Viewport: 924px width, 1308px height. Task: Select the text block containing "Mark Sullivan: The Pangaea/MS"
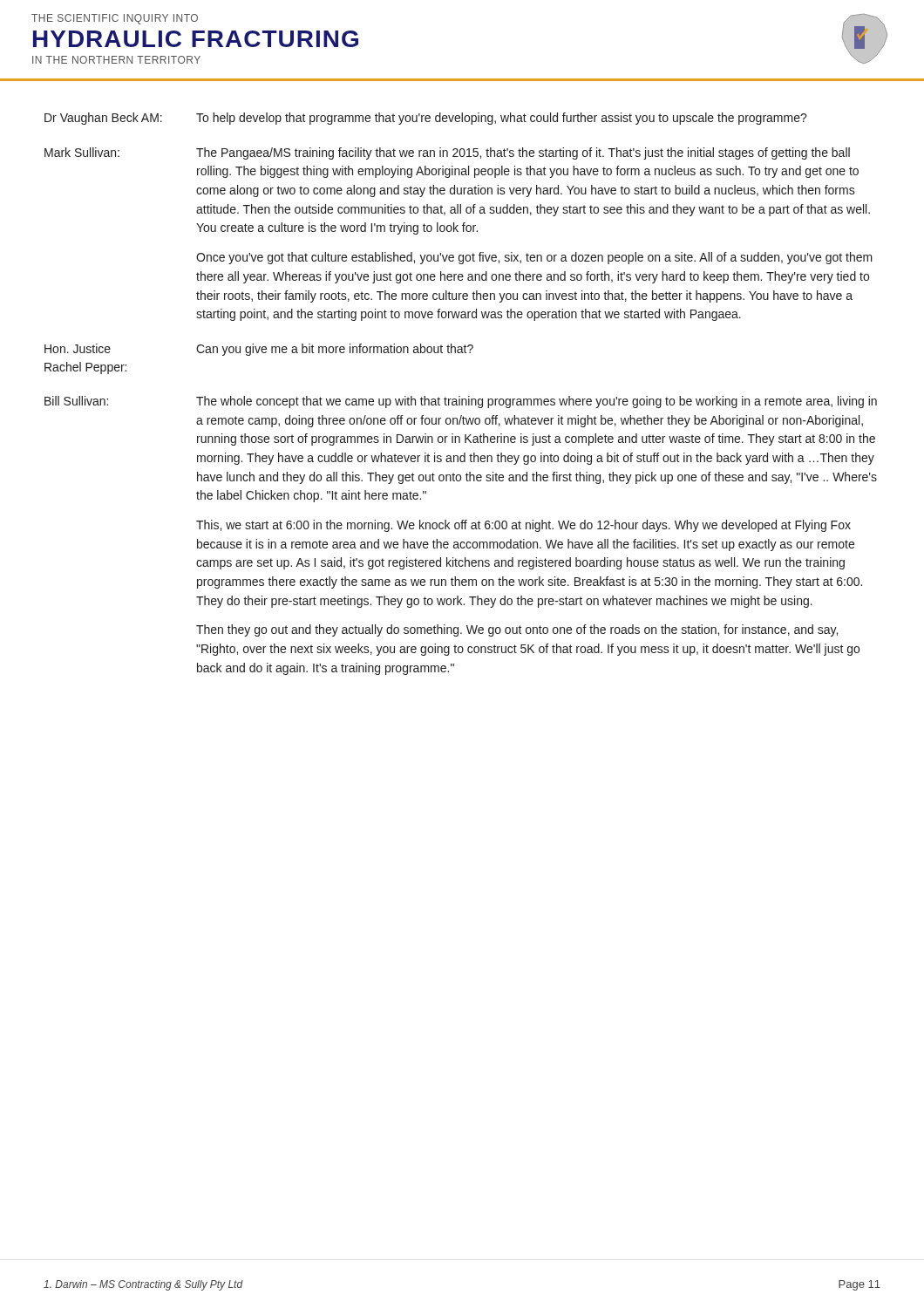462,234
